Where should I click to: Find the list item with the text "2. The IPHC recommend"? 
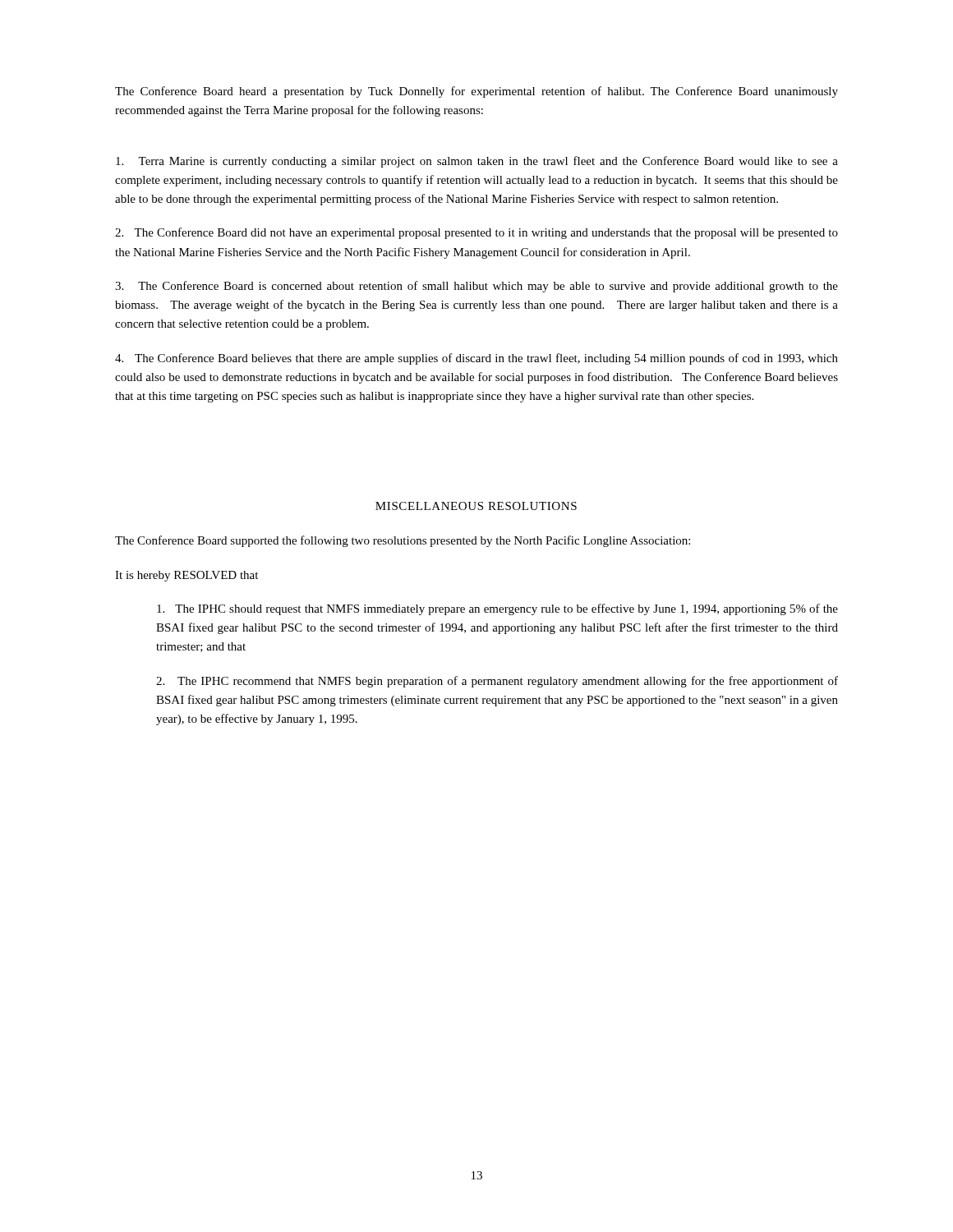tap(497, 700)
